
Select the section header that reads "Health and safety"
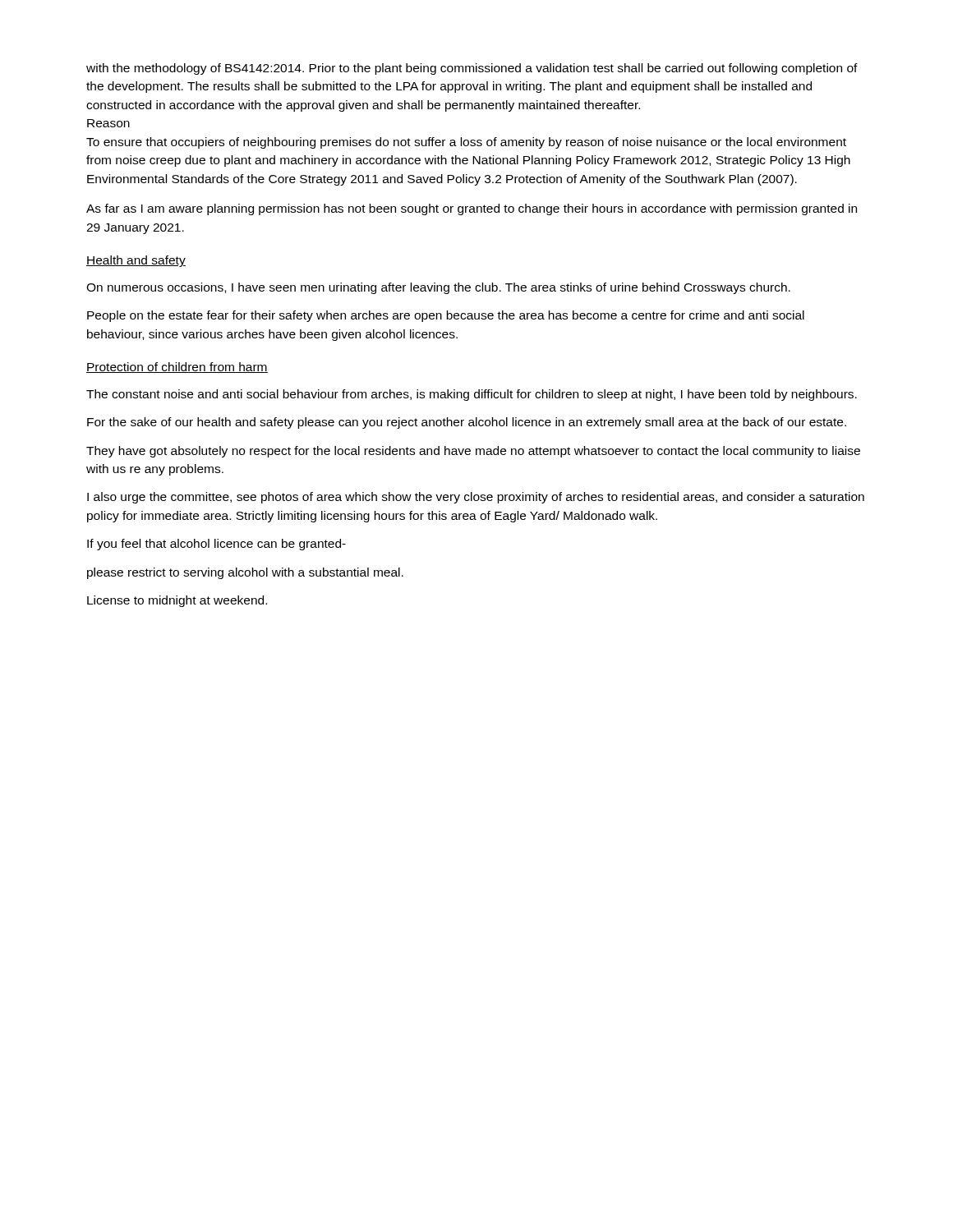click(x=136, y=260)
